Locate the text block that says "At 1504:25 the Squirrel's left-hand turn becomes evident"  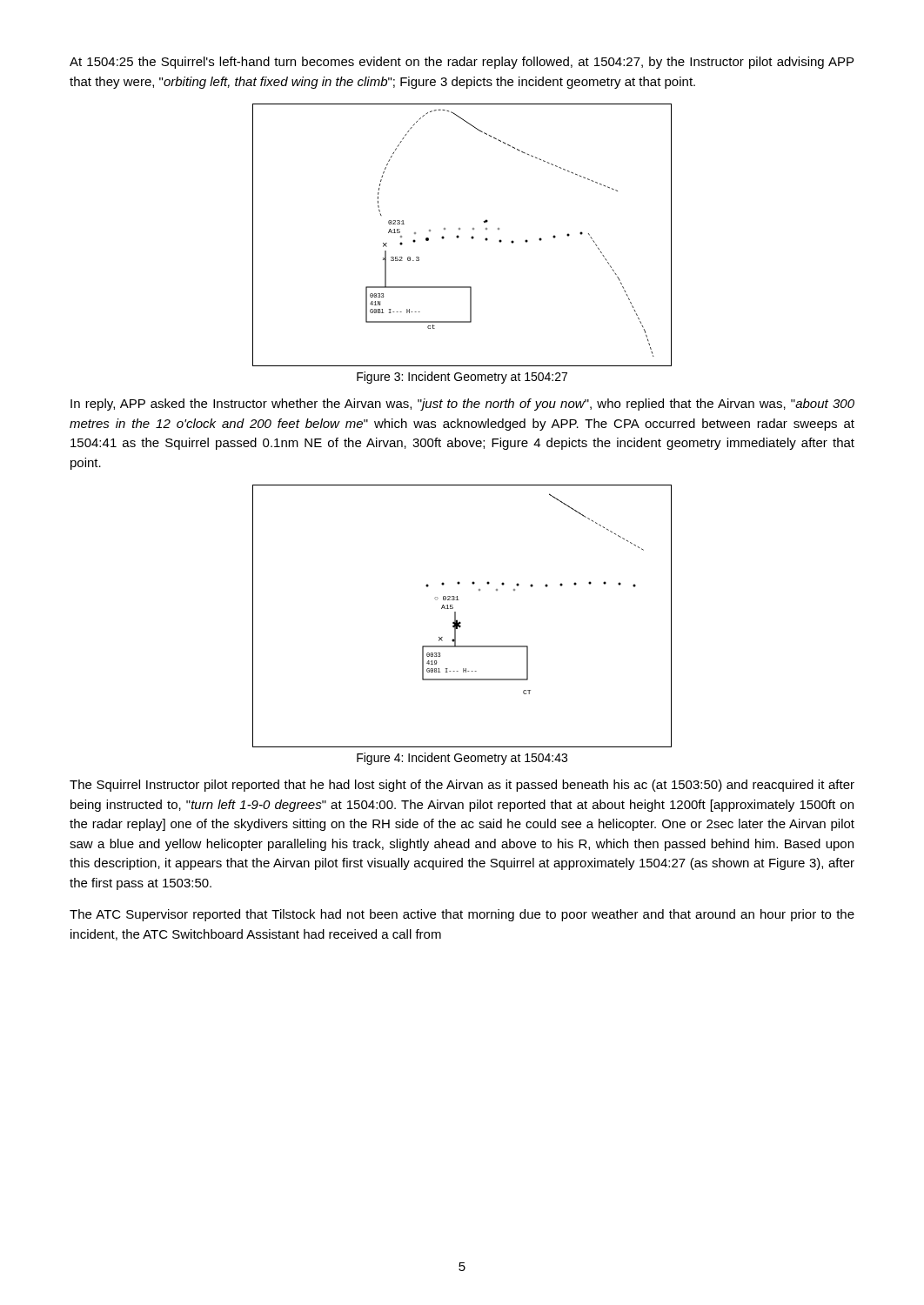click(x=462, y=71)
